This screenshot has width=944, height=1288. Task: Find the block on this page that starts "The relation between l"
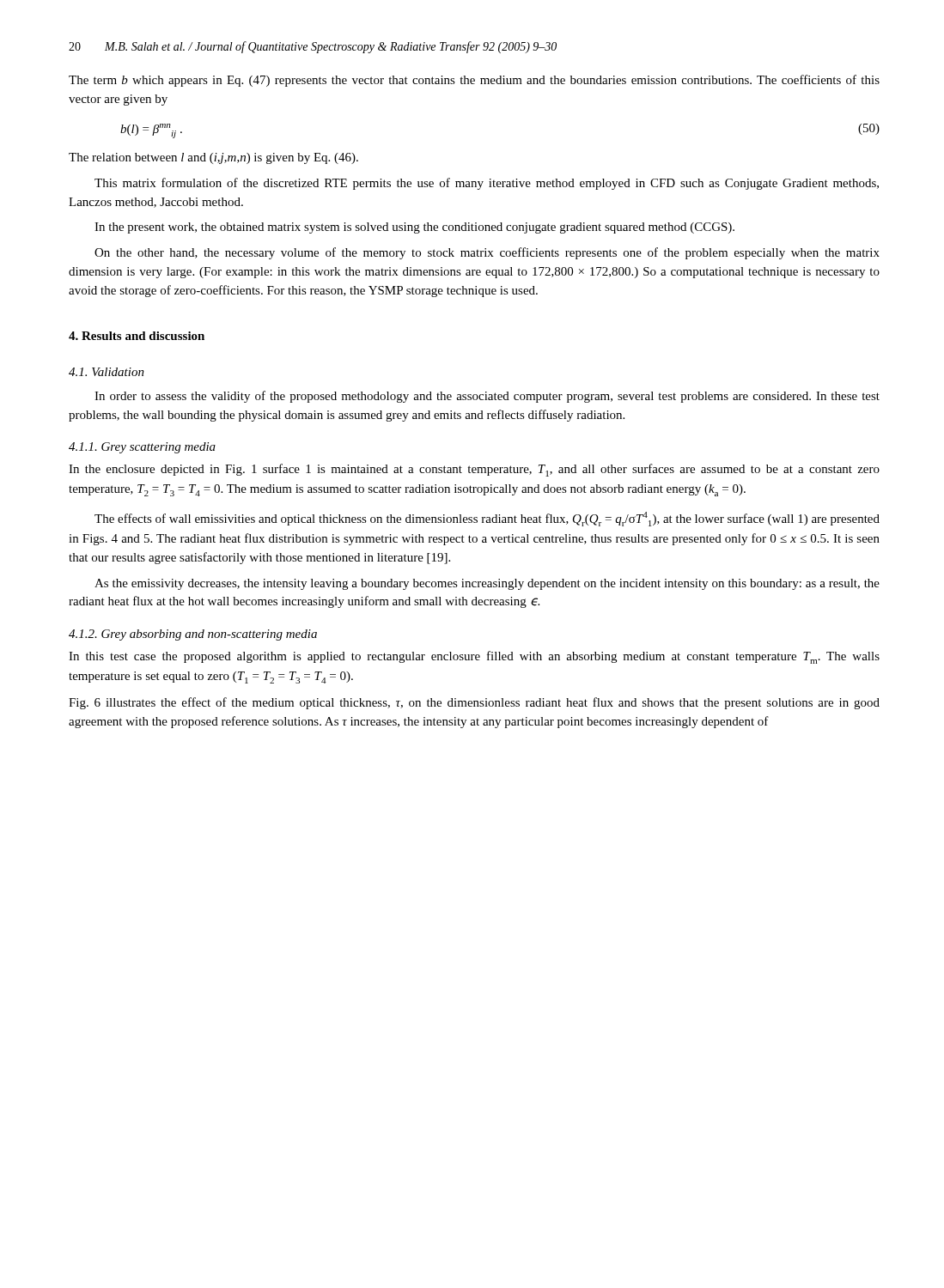[x=474, y=224]
